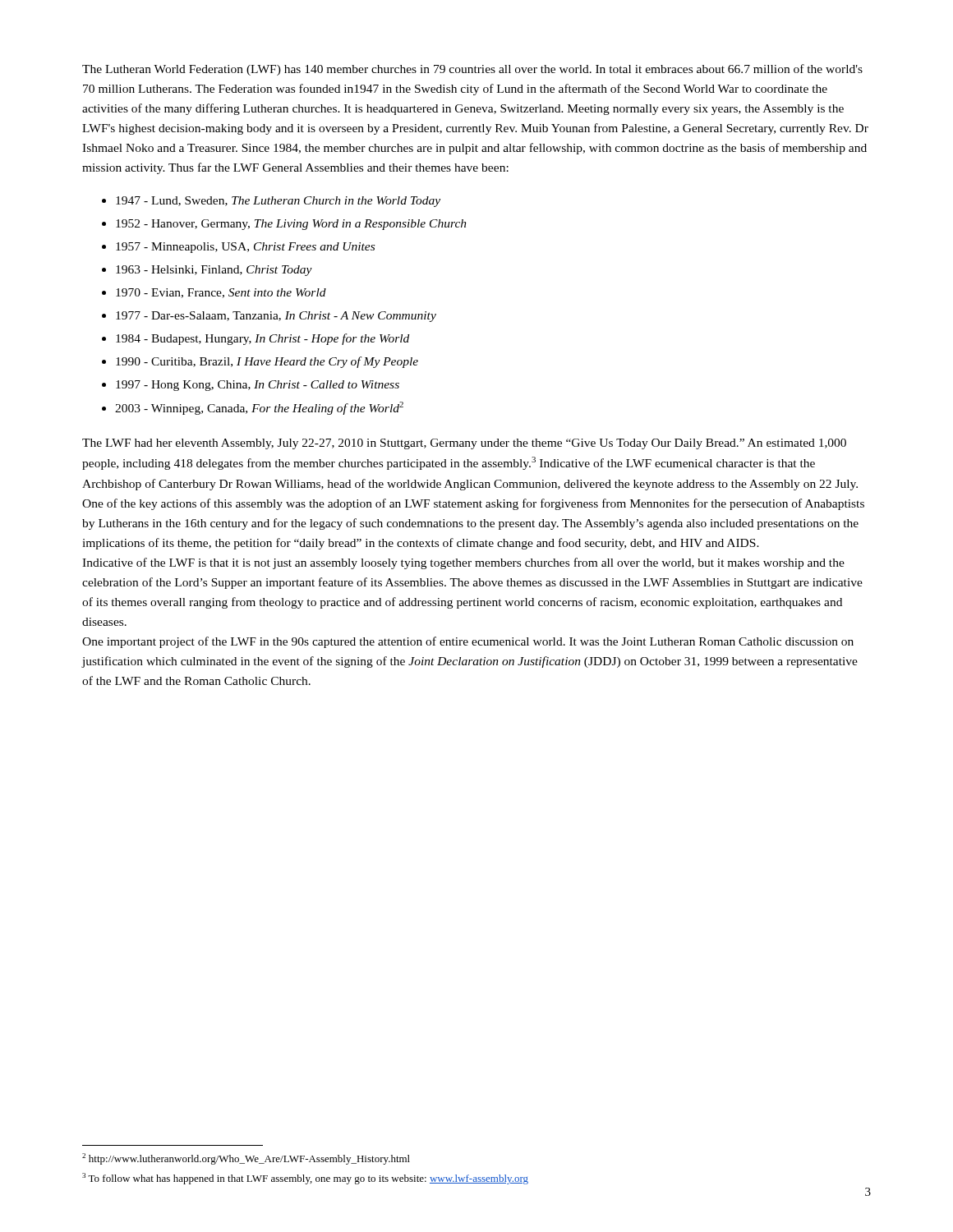
Task: Locate the block of text that opens with "1990 - Curitiba, Brazil, I Have Heard the"
Action: click(267, 361)
